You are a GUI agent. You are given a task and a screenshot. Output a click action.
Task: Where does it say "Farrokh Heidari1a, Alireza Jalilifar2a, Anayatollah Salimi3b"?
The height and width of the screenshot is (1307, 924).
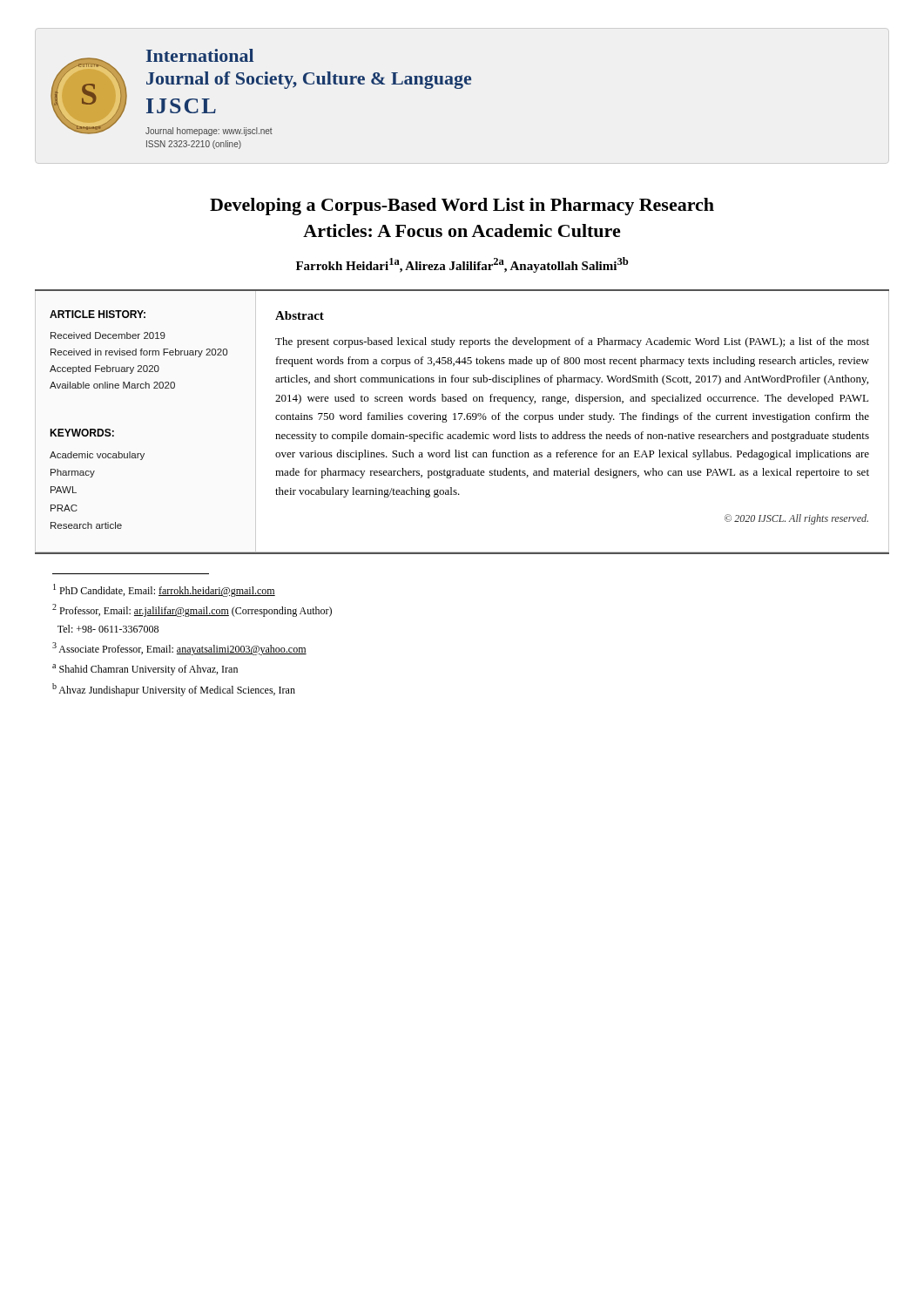coord(462,264)
